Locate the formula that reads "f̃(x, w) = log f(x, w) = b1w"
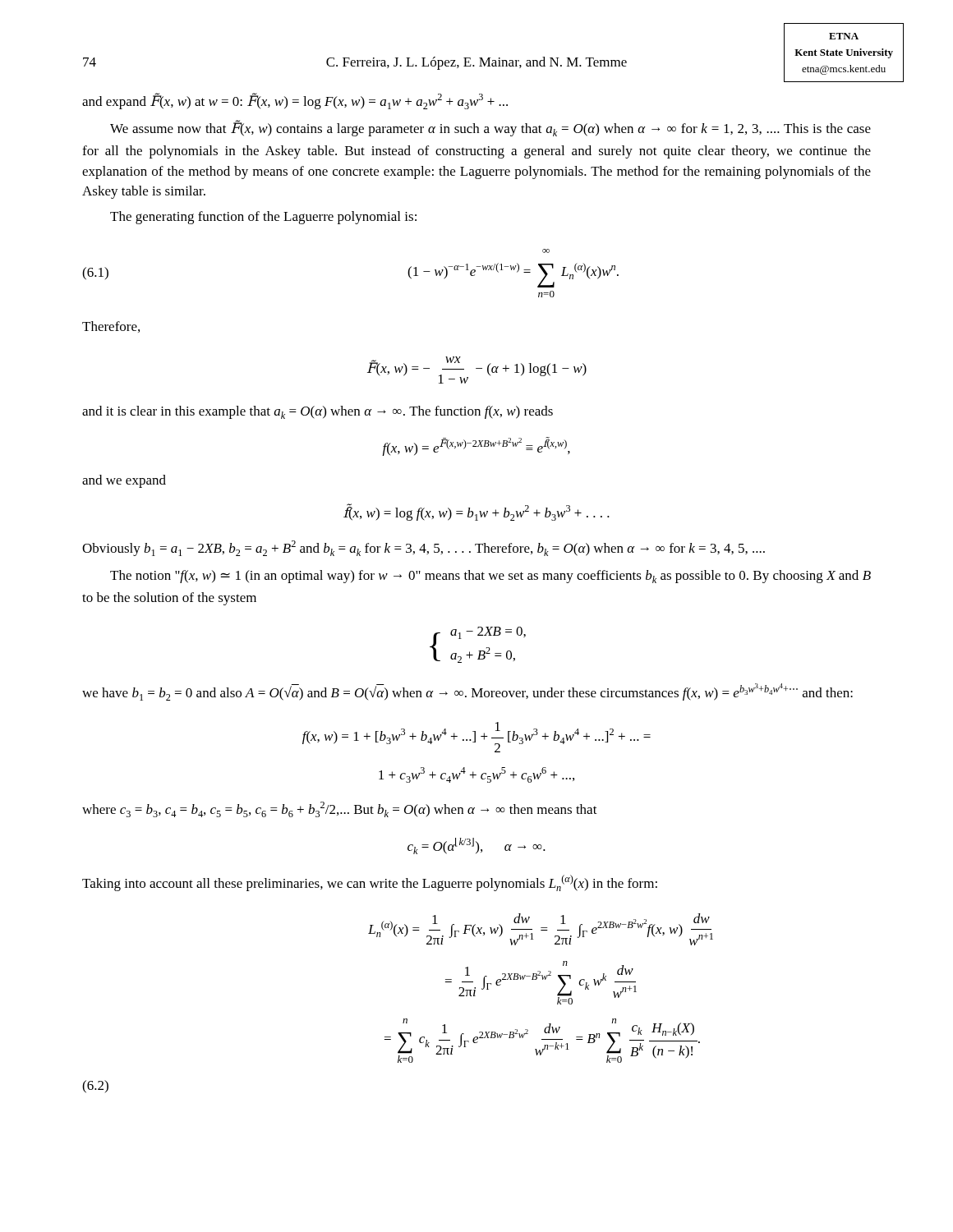The image size is (953, 1232). [476, 513]
